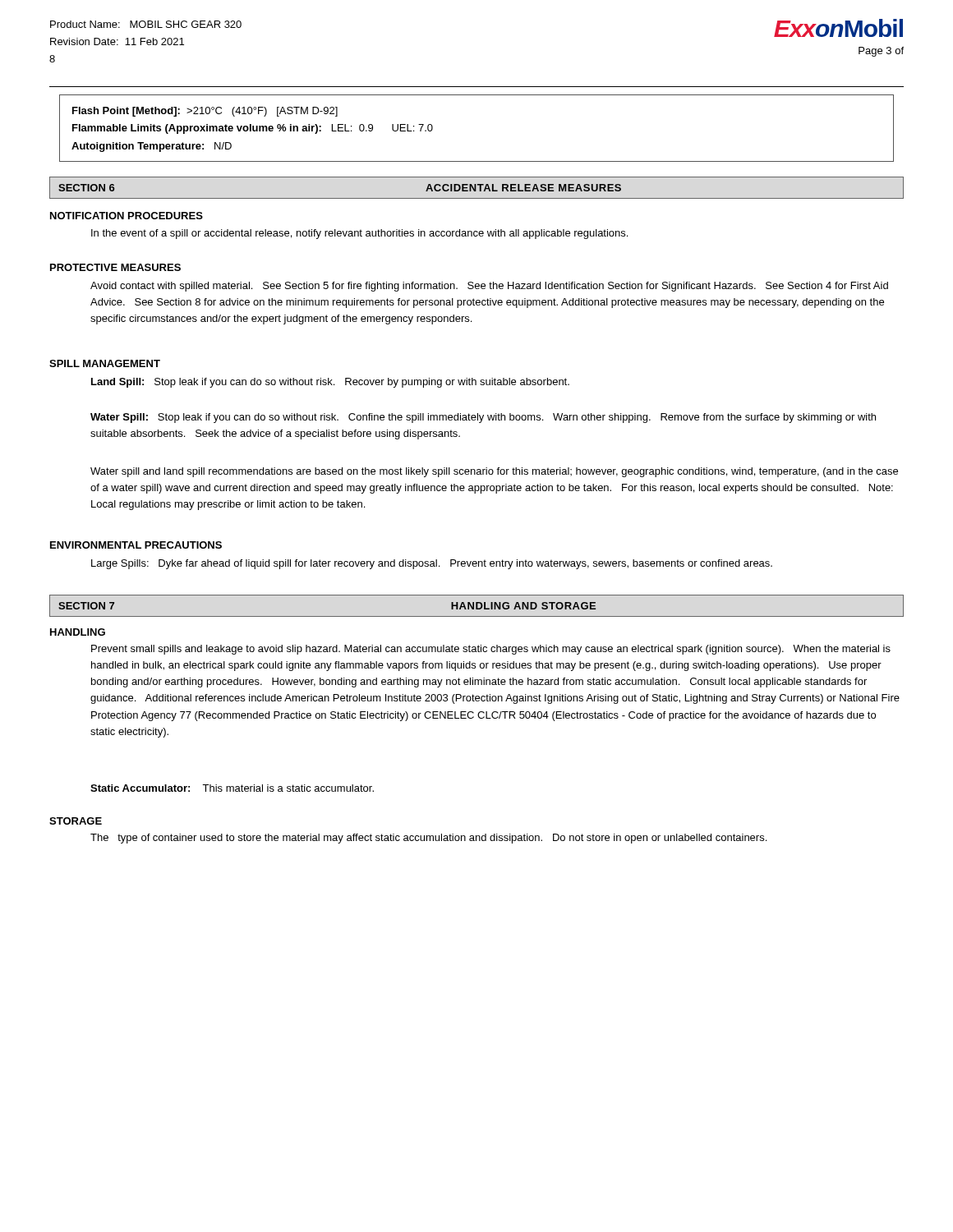Viewport: 953px width, 1232px height.
Task: Find the text starting "Static Accumulator: This material is a"
Action: click(233, 788)
